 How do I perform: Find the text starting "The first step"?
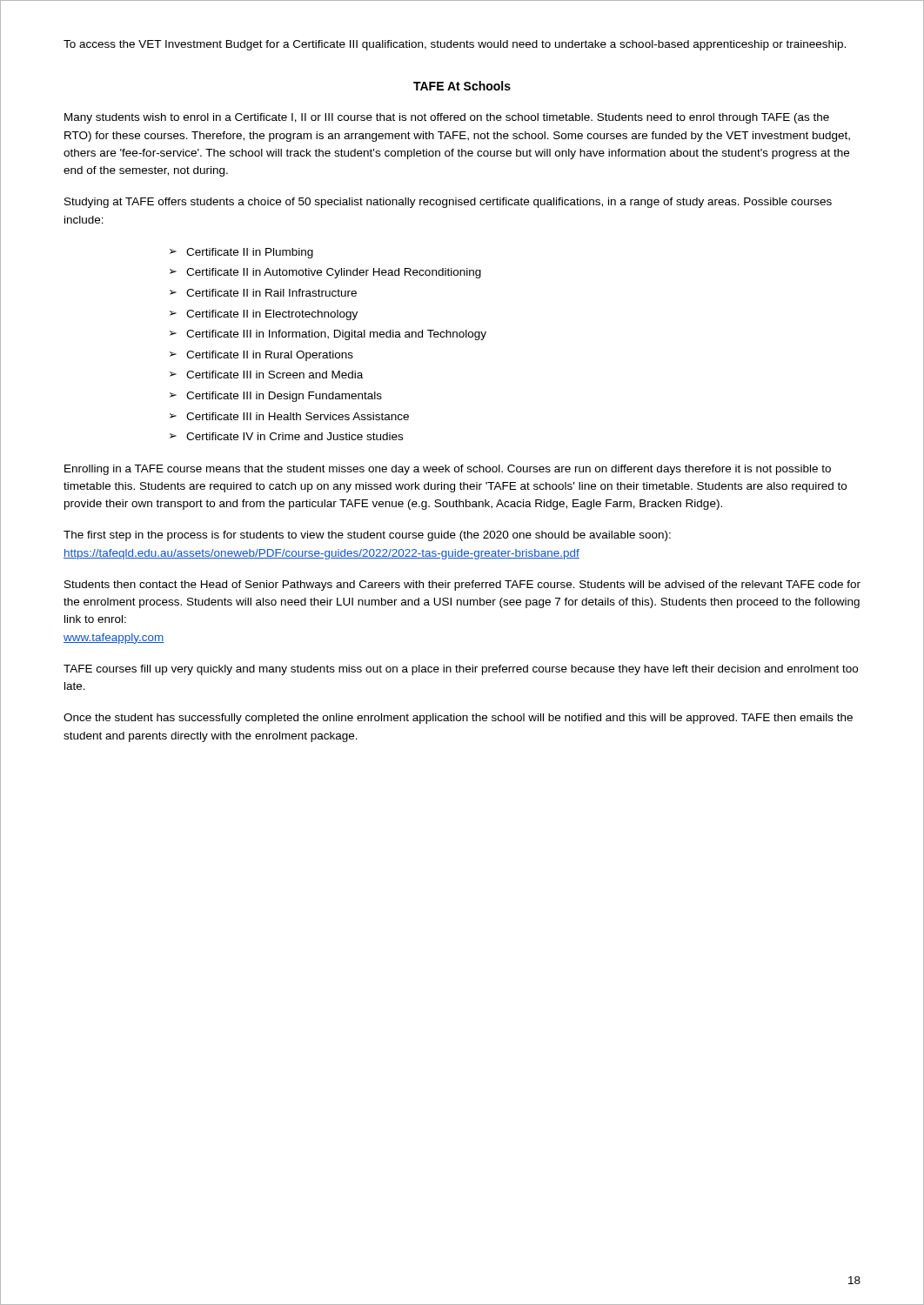367,544
